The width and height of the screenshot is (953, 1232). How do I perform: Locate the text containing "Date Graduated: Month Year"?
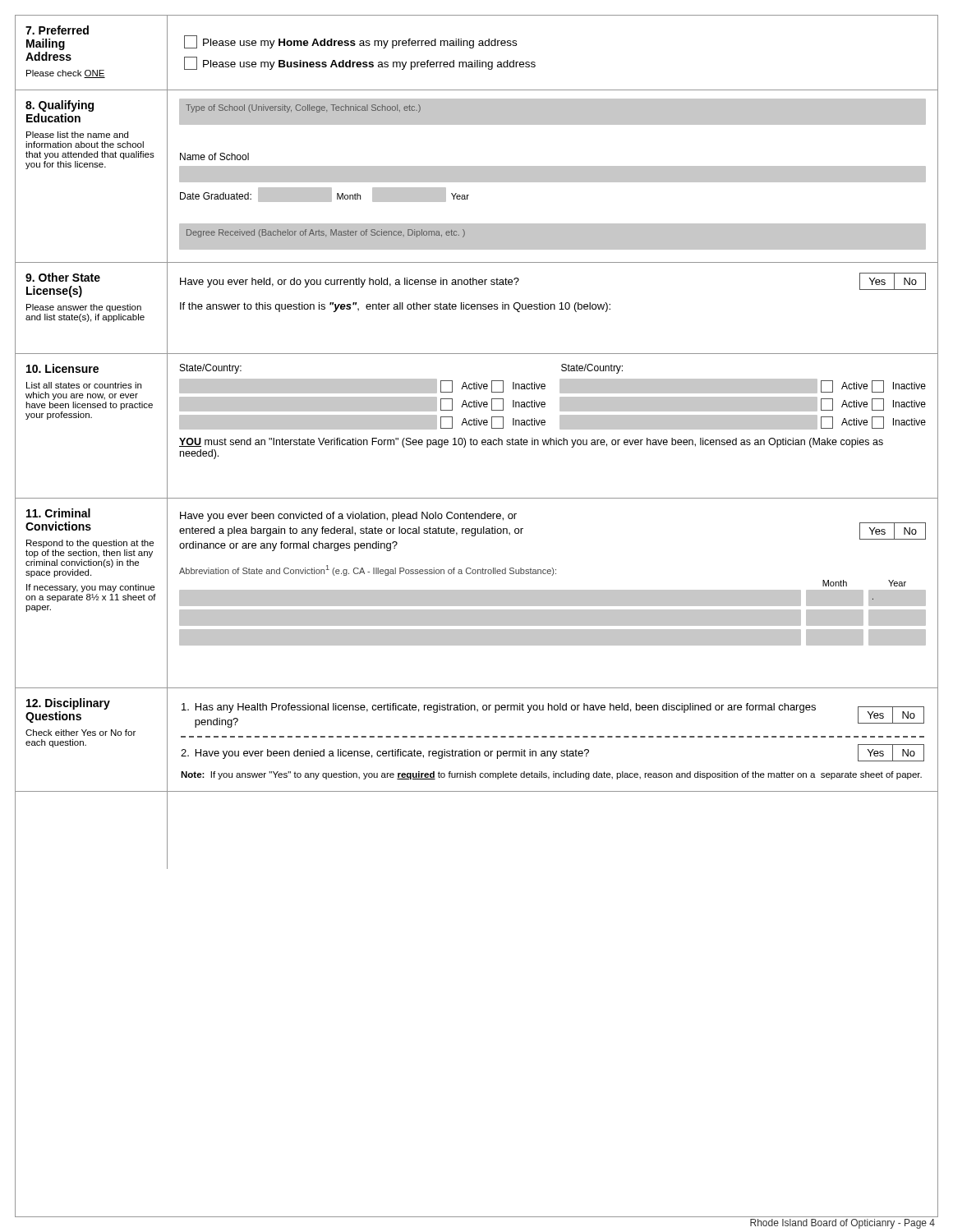pyautogui.click(x=324, y=195)
